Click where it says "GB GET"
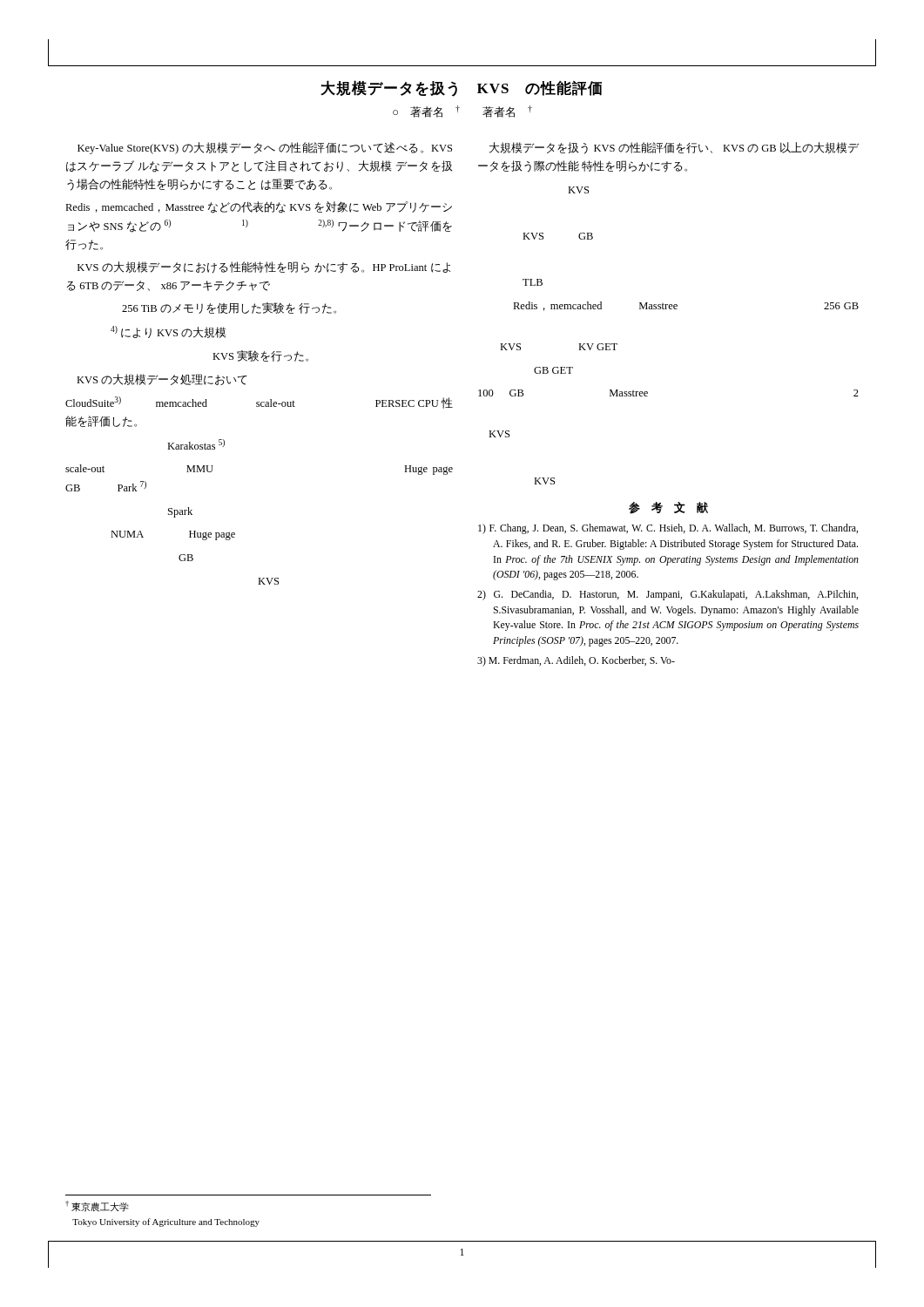 [553, 370]
